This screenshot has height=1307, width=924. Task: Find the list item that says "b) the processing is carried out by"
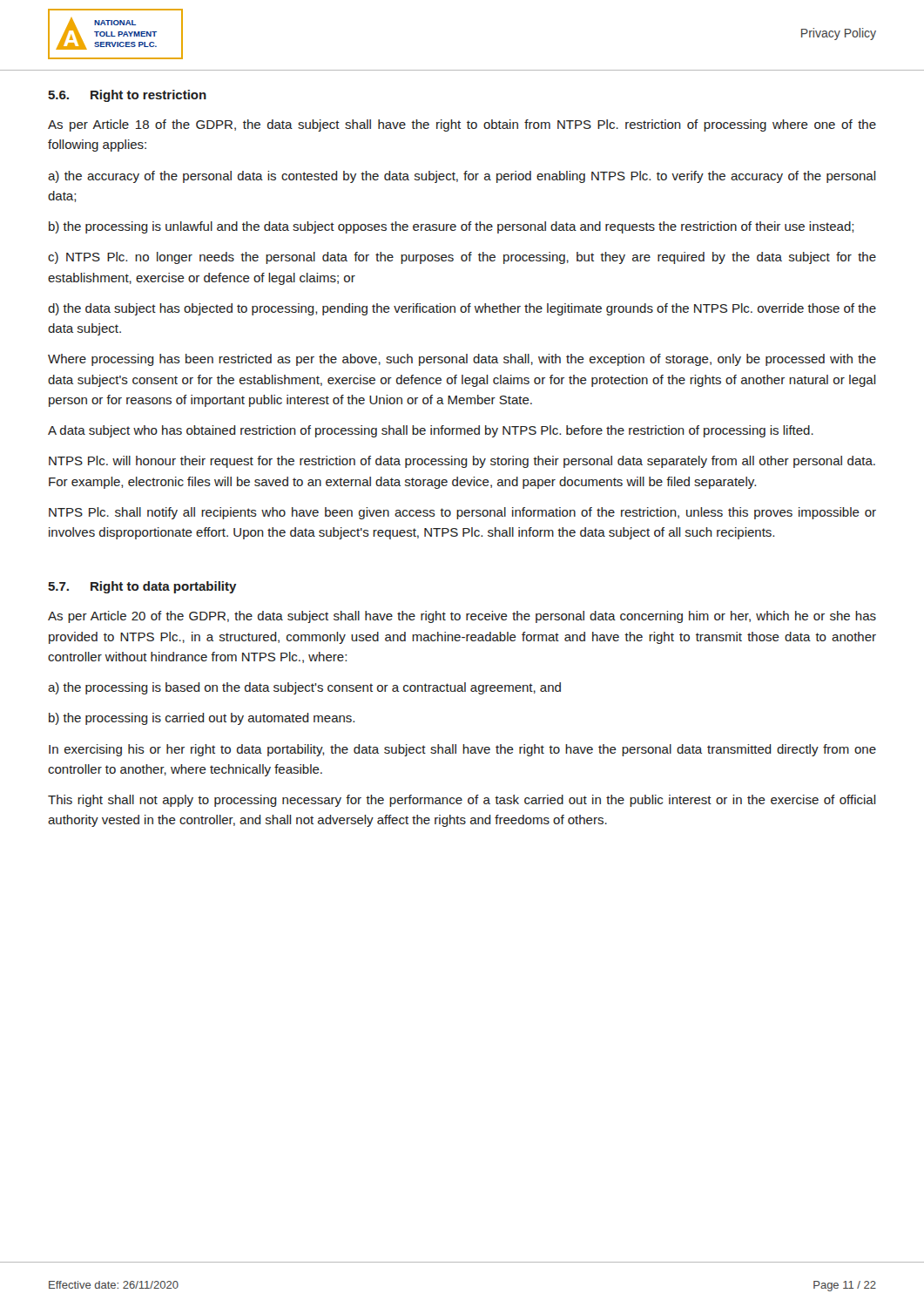pyautogui.click(x=202, y=718)
